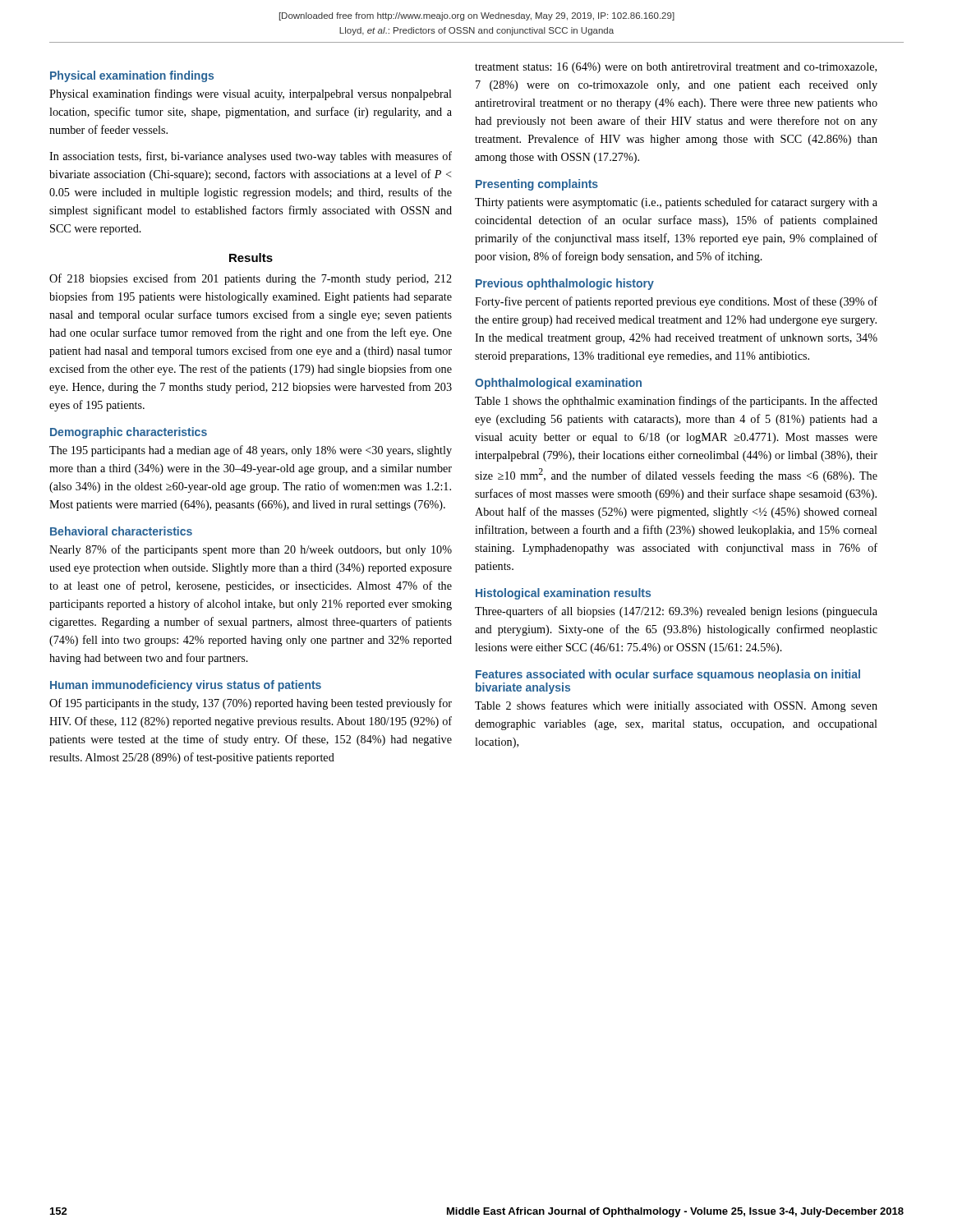This screenshot has height=1232, width=953.
Task: Click on the section header that says "Human immunodeficiency virus status of patients"
Action: click(x=185, y=685)
